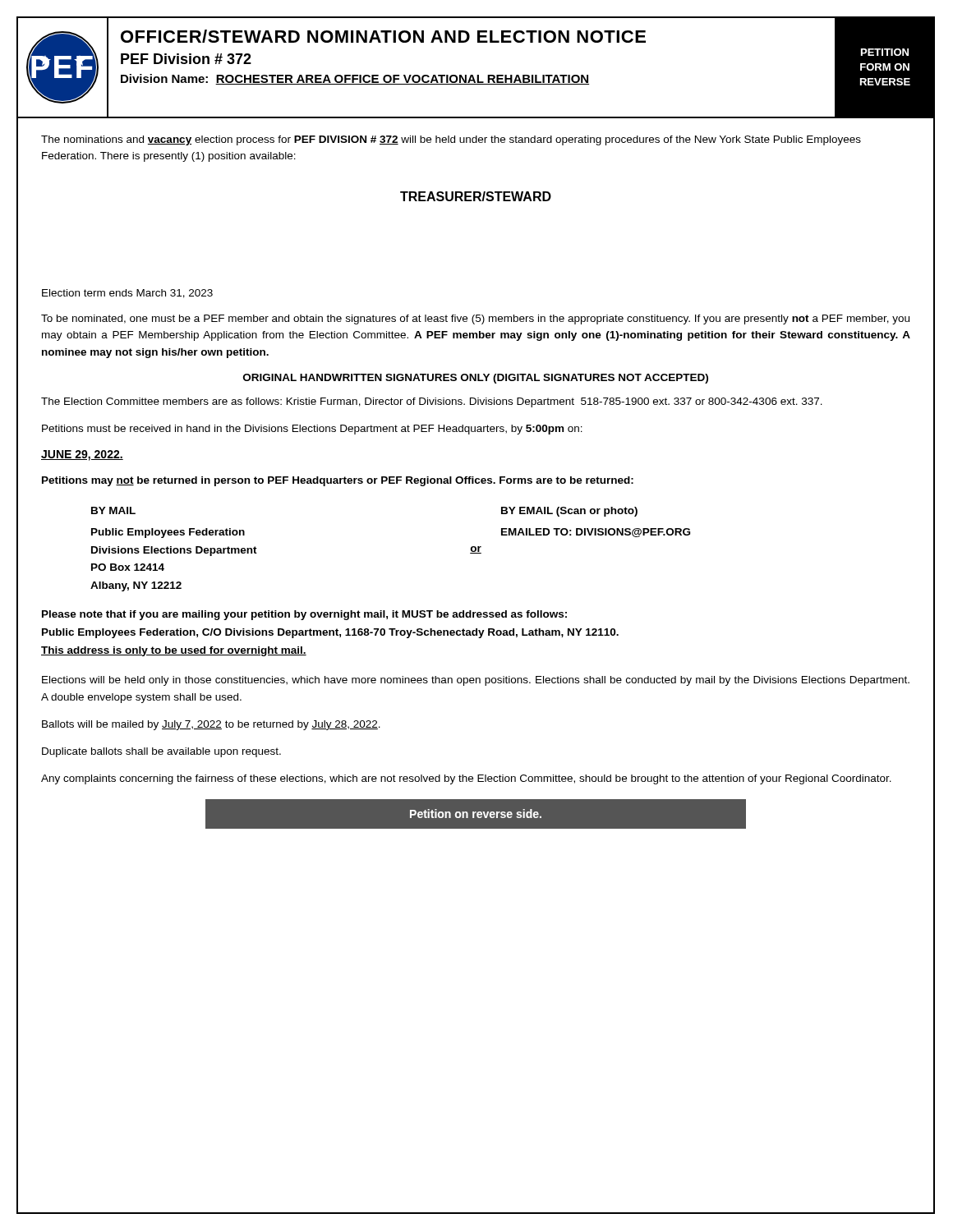Locate the text starting "Any complaints concerning the fairness of"
Screen dimensions: 1232x953
[x=466, y=778]
